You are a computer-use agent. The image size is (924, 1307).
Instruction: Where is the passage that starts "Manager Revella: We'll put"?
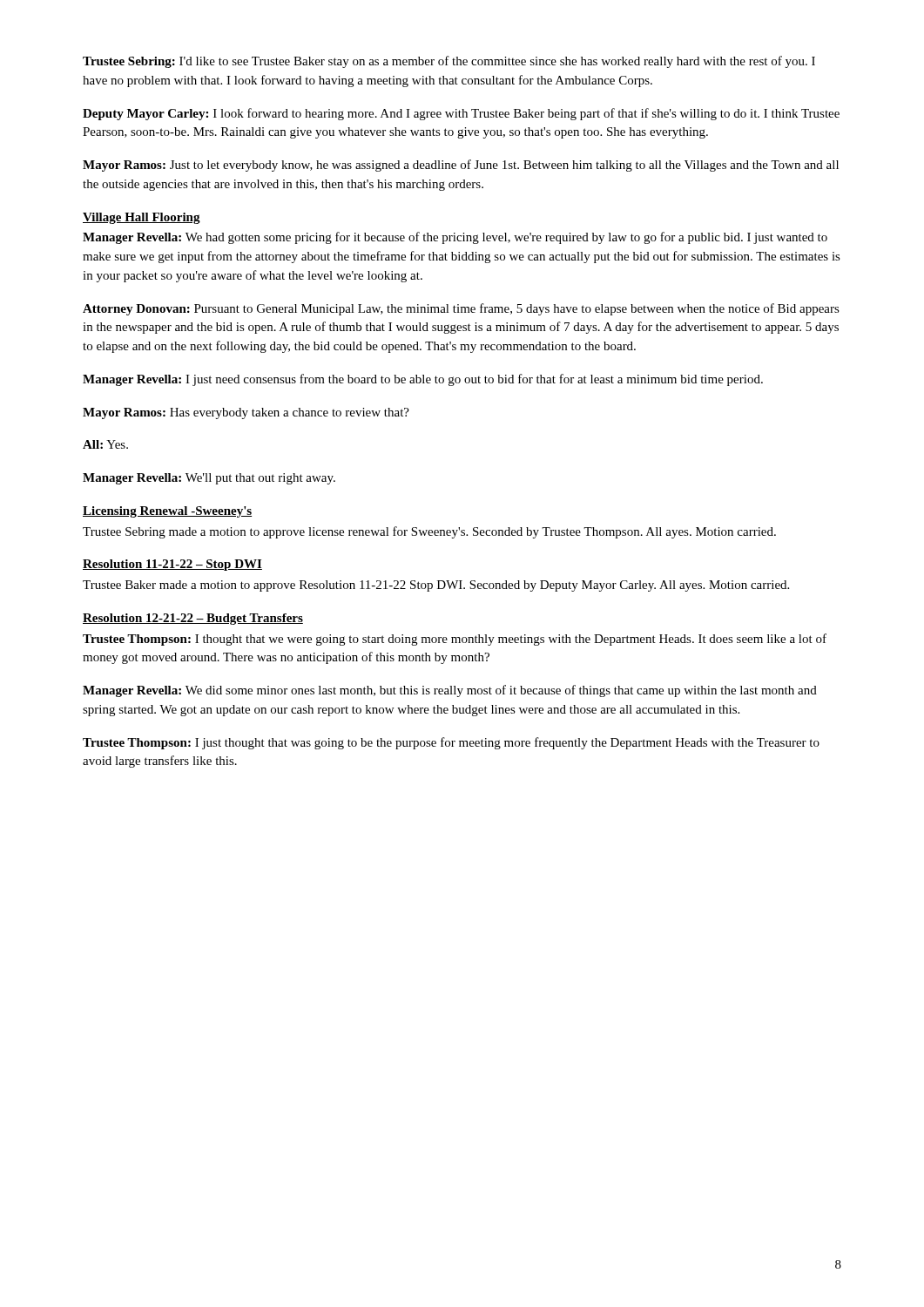coord(209,478)
